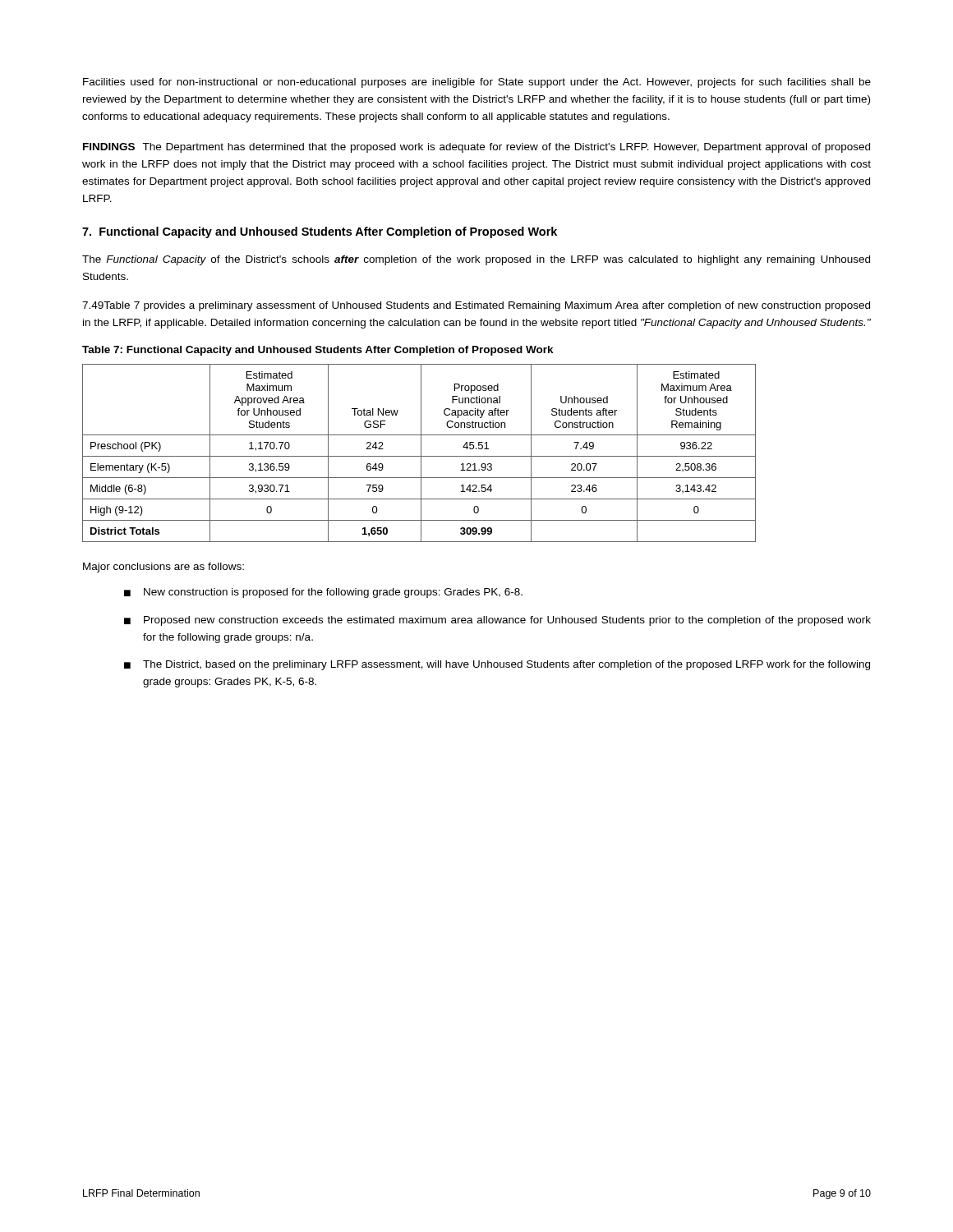Screen dimensions: 1232x953
Task: Navigate to the element starting "7. Functional Capacity and Unhoused Students After"
Action: tap(320, 232)
